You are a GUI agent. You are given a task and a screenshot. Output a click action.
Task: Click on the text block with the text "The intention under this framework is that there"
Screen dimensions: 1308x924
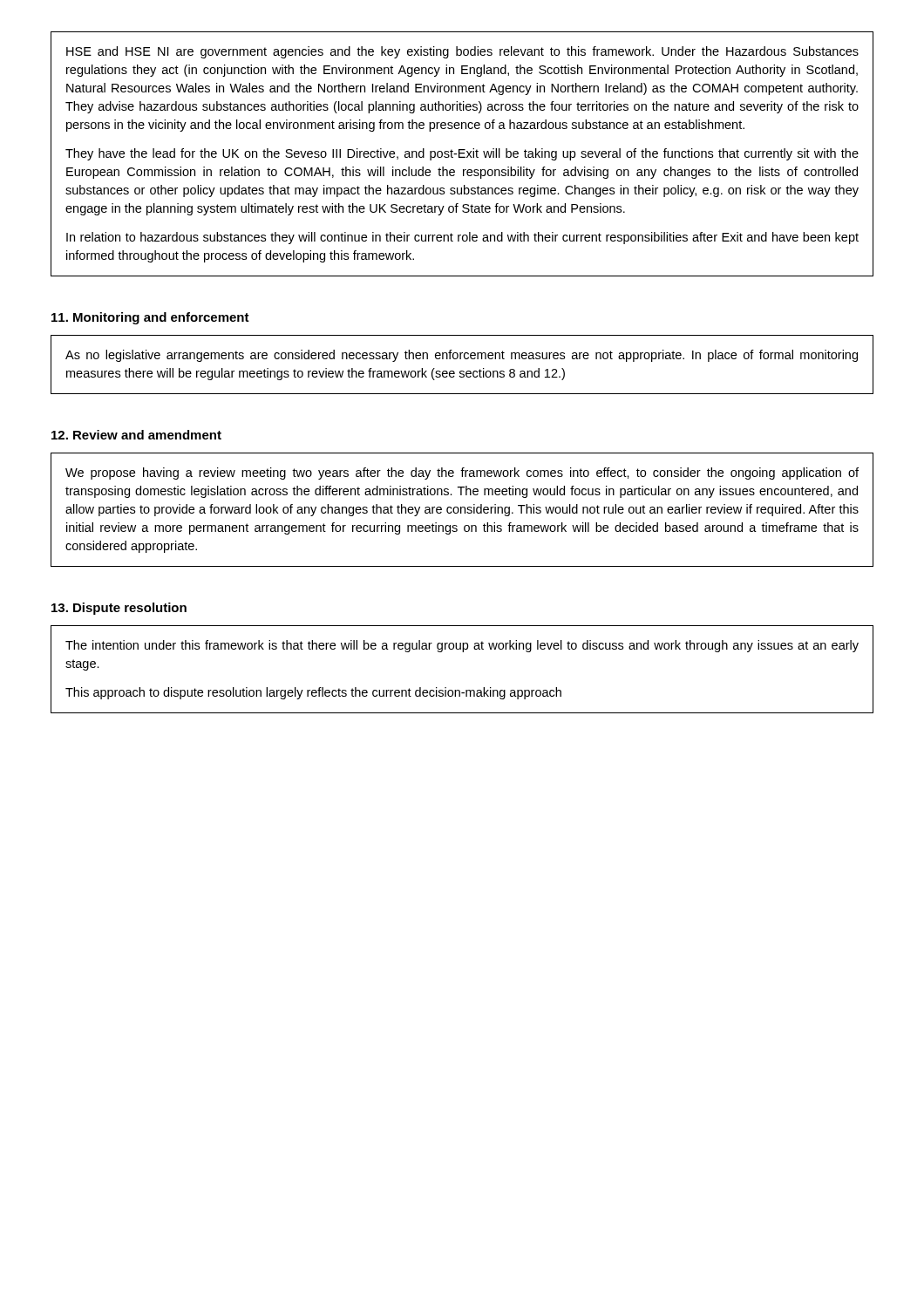[462, 646]
